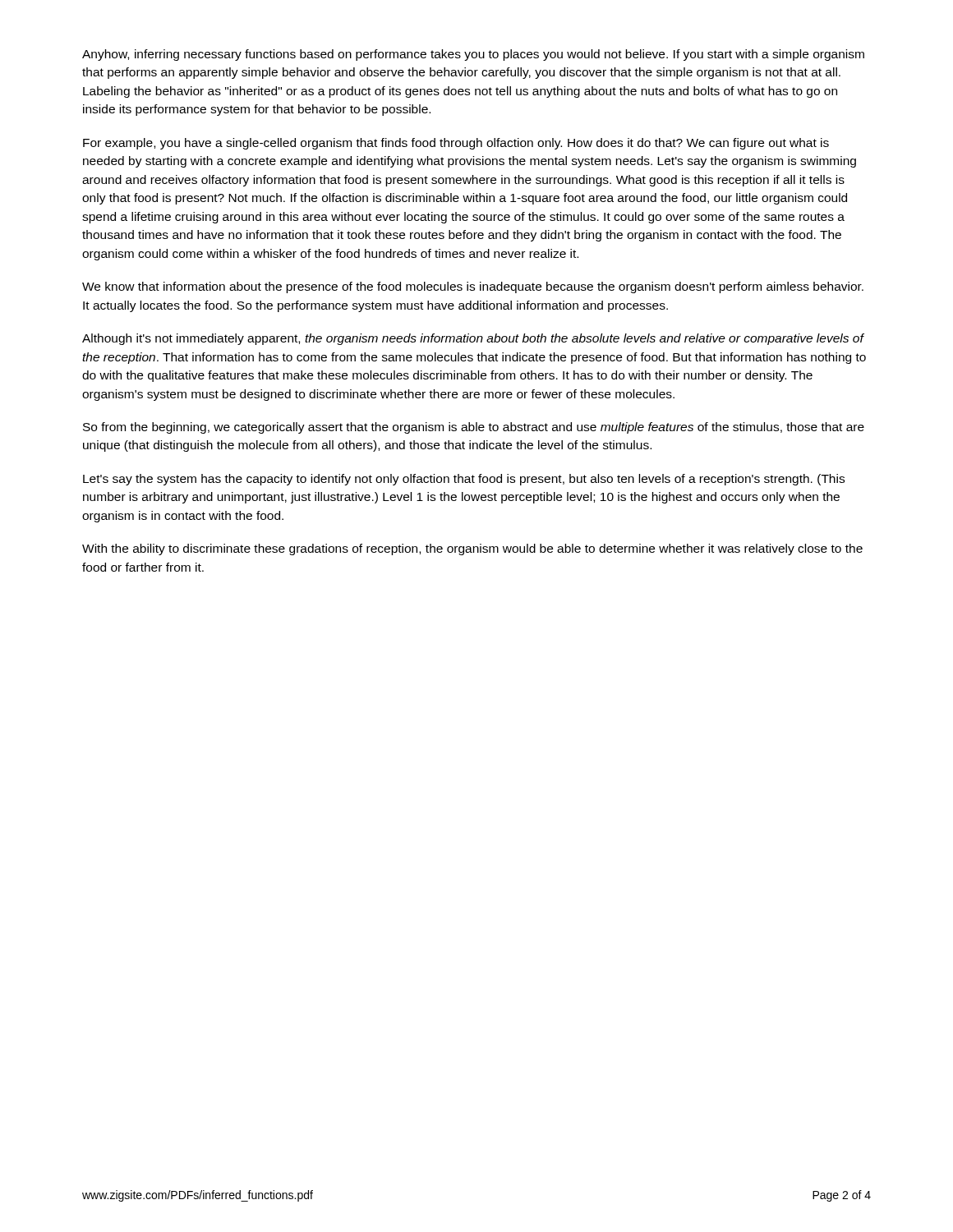Point to the block starting "With the ability to discriminate these gradations"
Viewport: 953px width, 1232px height.
pyautogui.click(x=472, y=558)
